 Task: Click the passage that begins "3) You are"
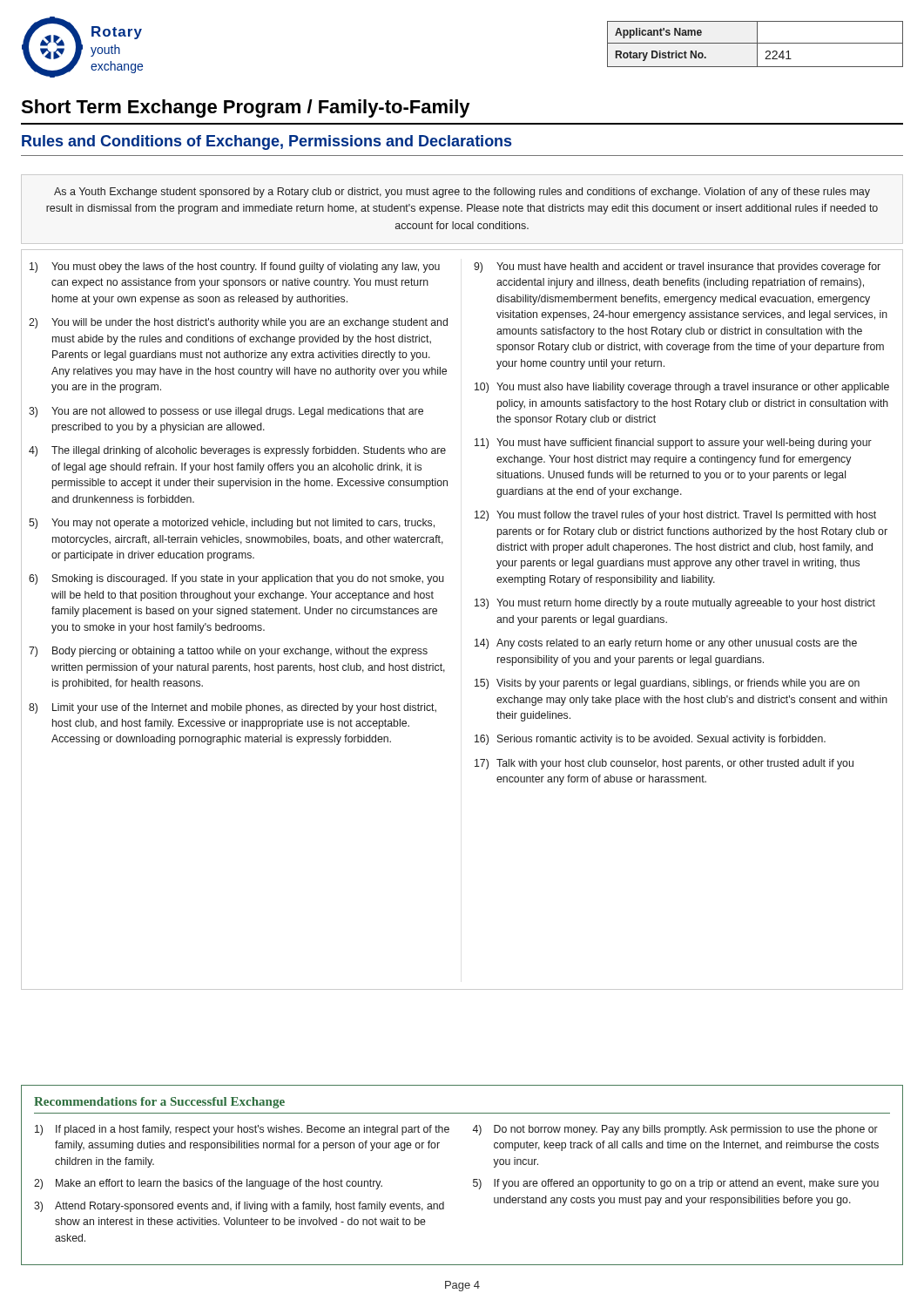point(240,419)
